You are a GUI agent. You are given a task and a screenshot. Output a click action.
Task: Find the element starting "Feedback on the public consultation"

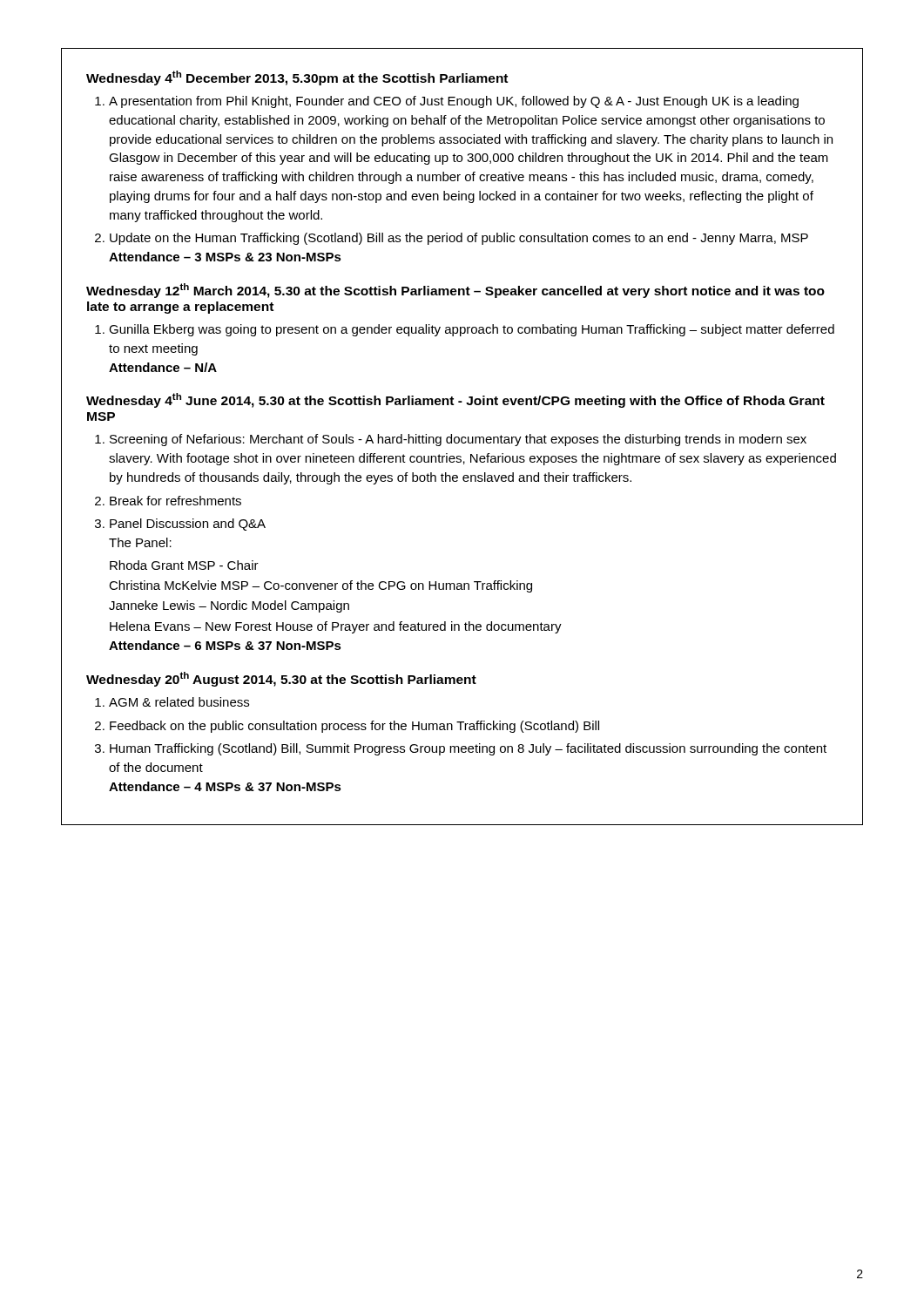(x=355, y=725)
